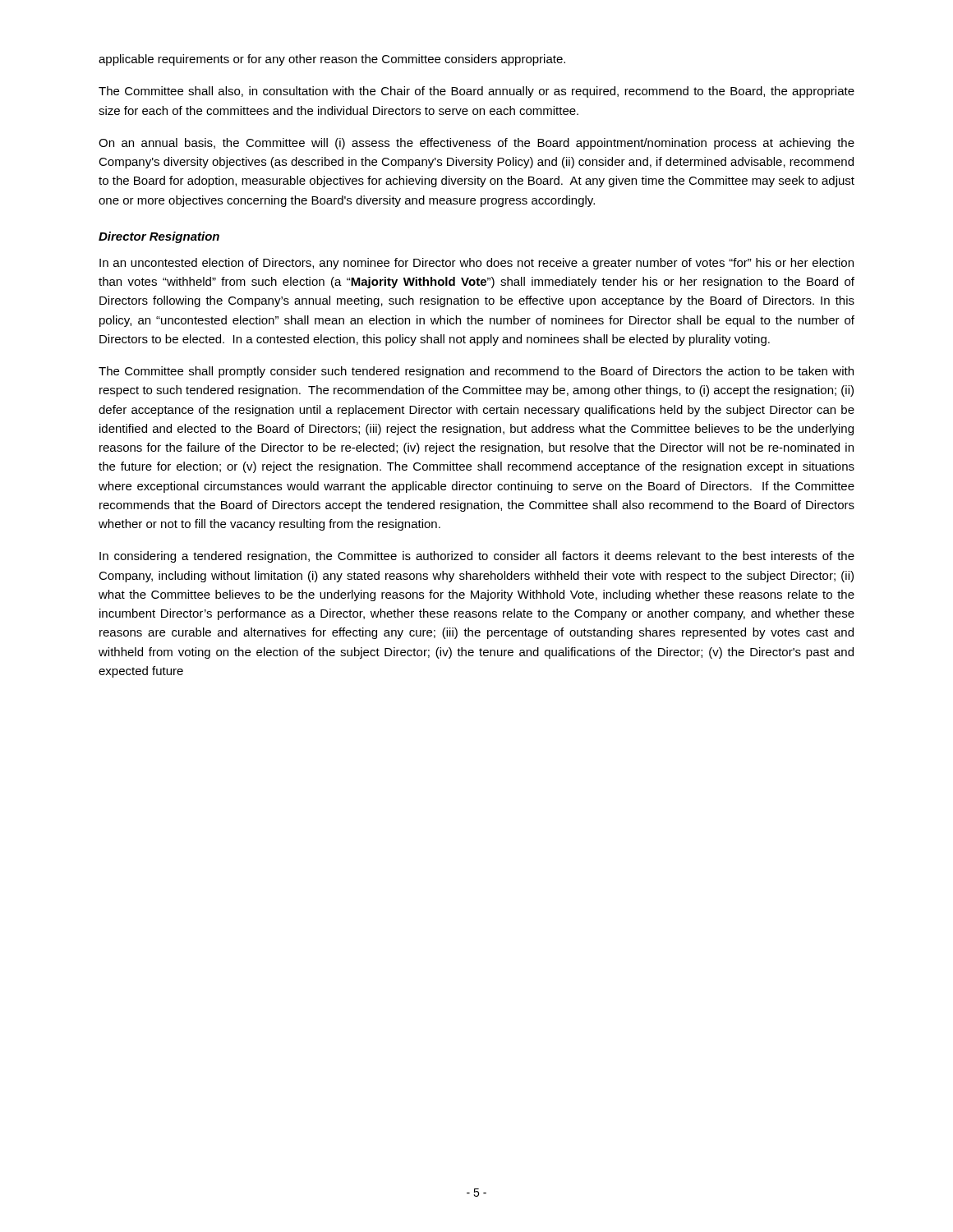Point to the text starting "applicable requirements or"
This screenshot has height=1232, width=953.
coord(333,59)
